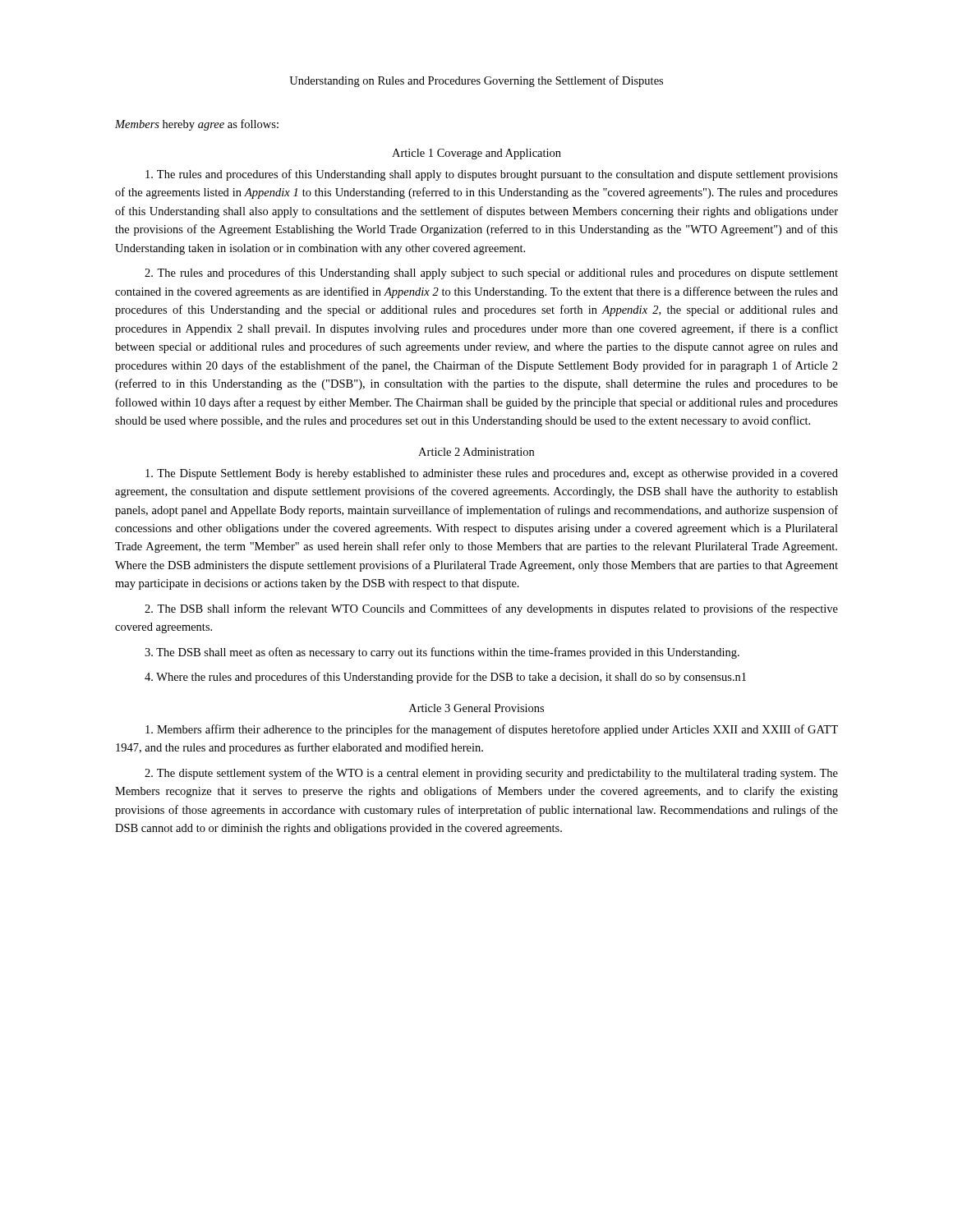Image resolution: width=953 pixels, height=1232 pixels.
Task: Point to the block beginning "The DSB shall meet as"
Action: point(442,652)
